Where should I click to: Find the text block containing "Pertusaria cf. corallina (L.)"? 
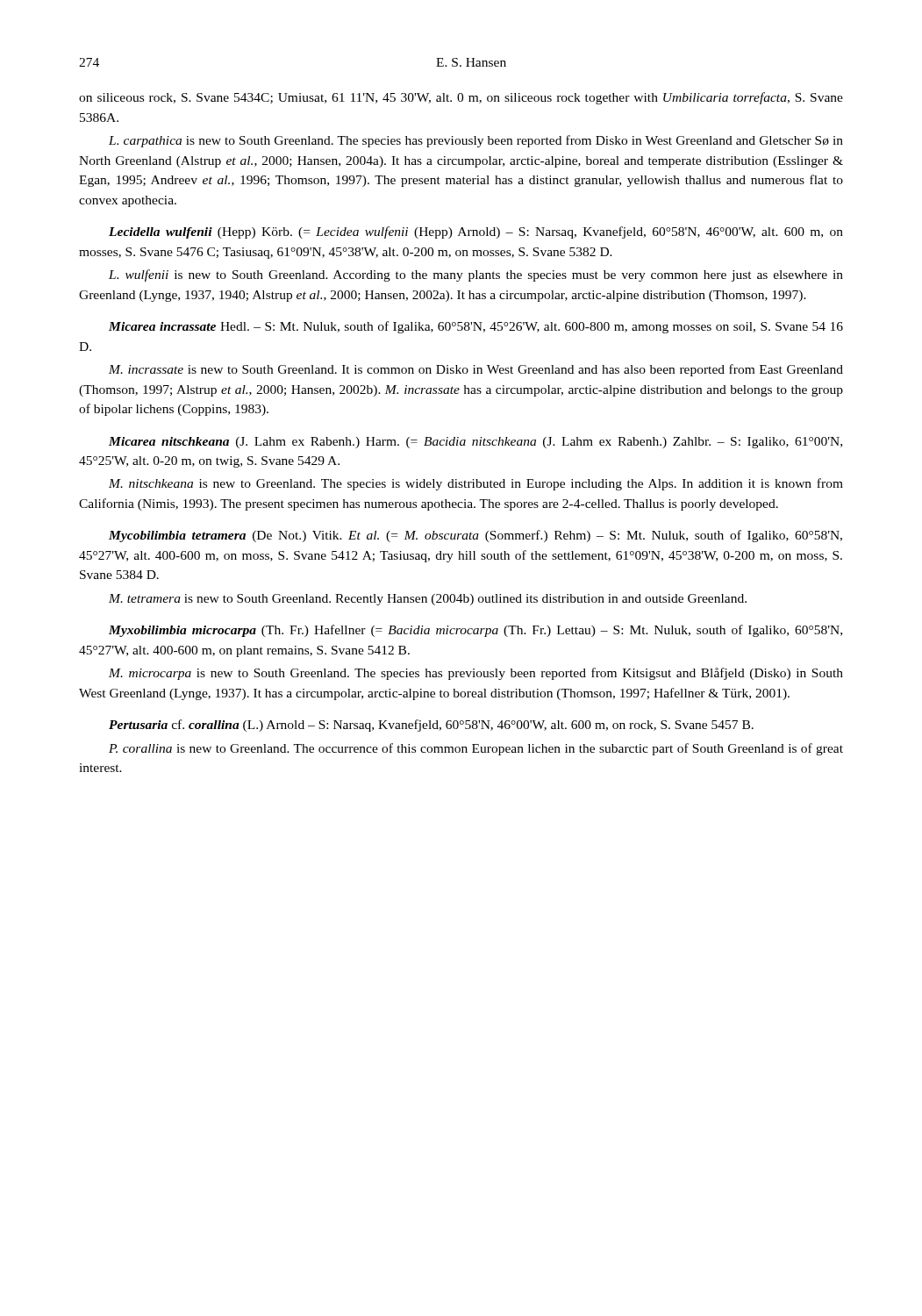(461, 725)
